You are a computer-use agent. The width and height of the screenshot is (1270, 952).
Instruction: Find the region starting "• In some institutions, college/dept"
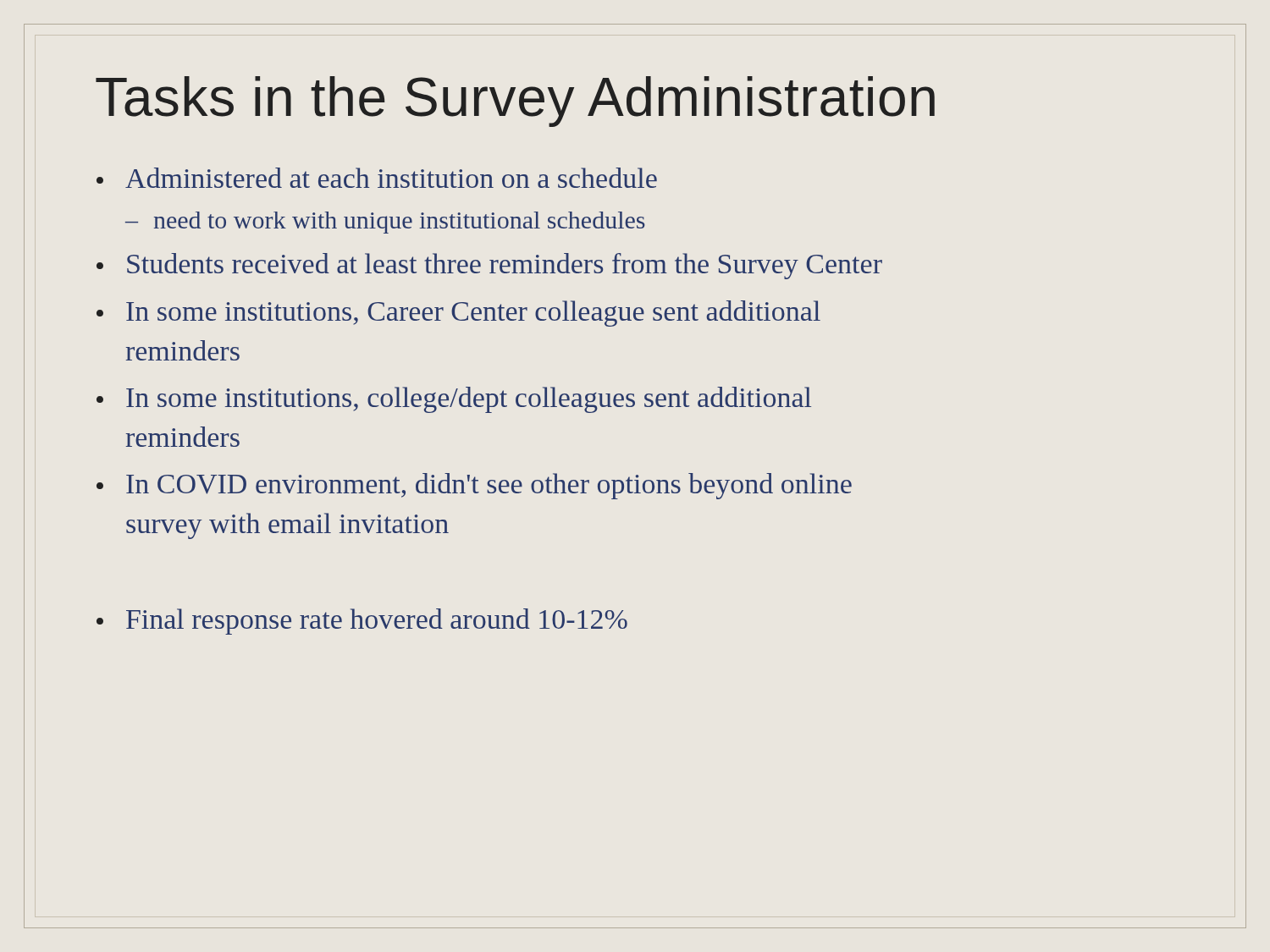point(453,418)
